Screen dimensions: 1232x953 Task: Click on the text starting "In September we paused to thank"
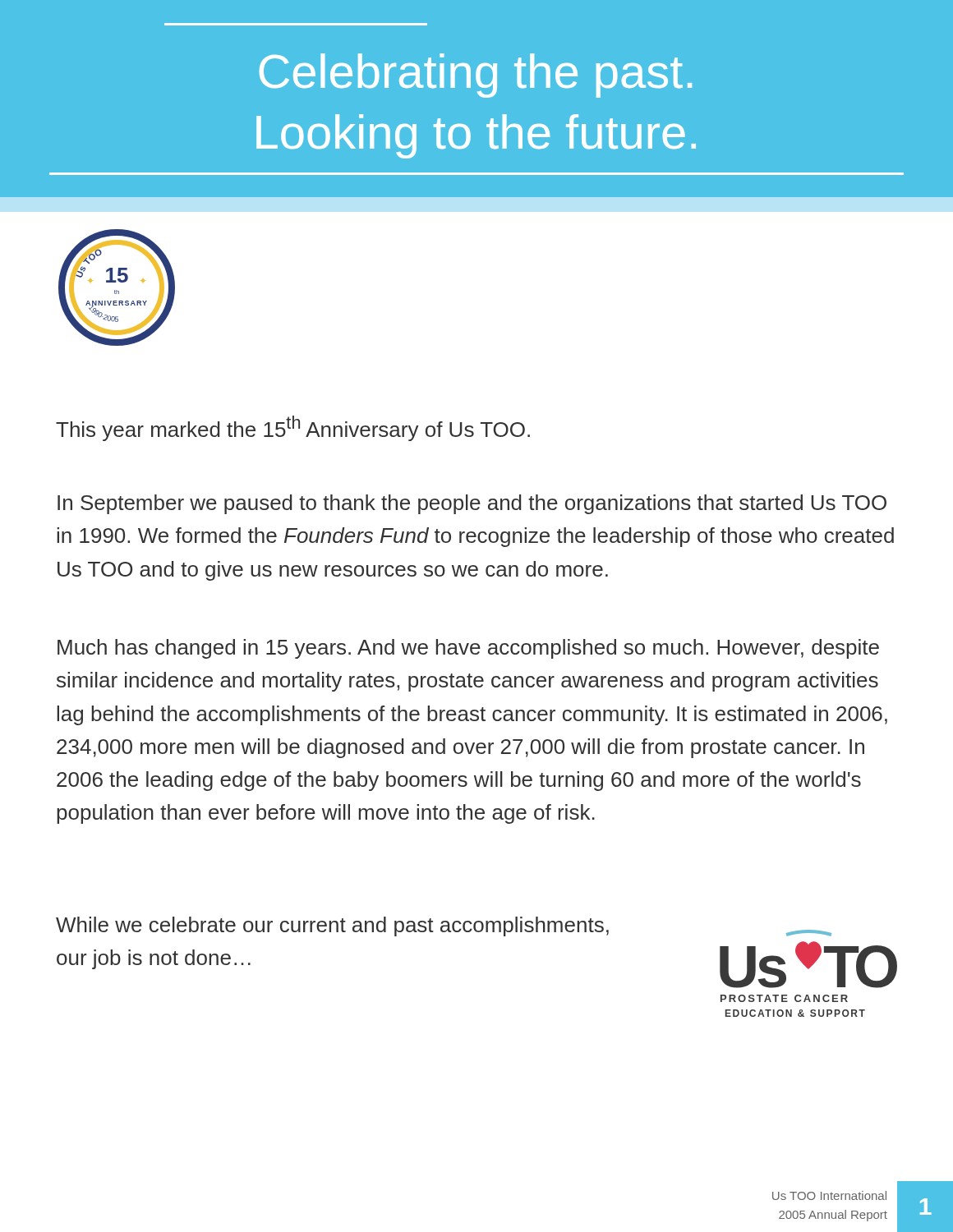475,536
